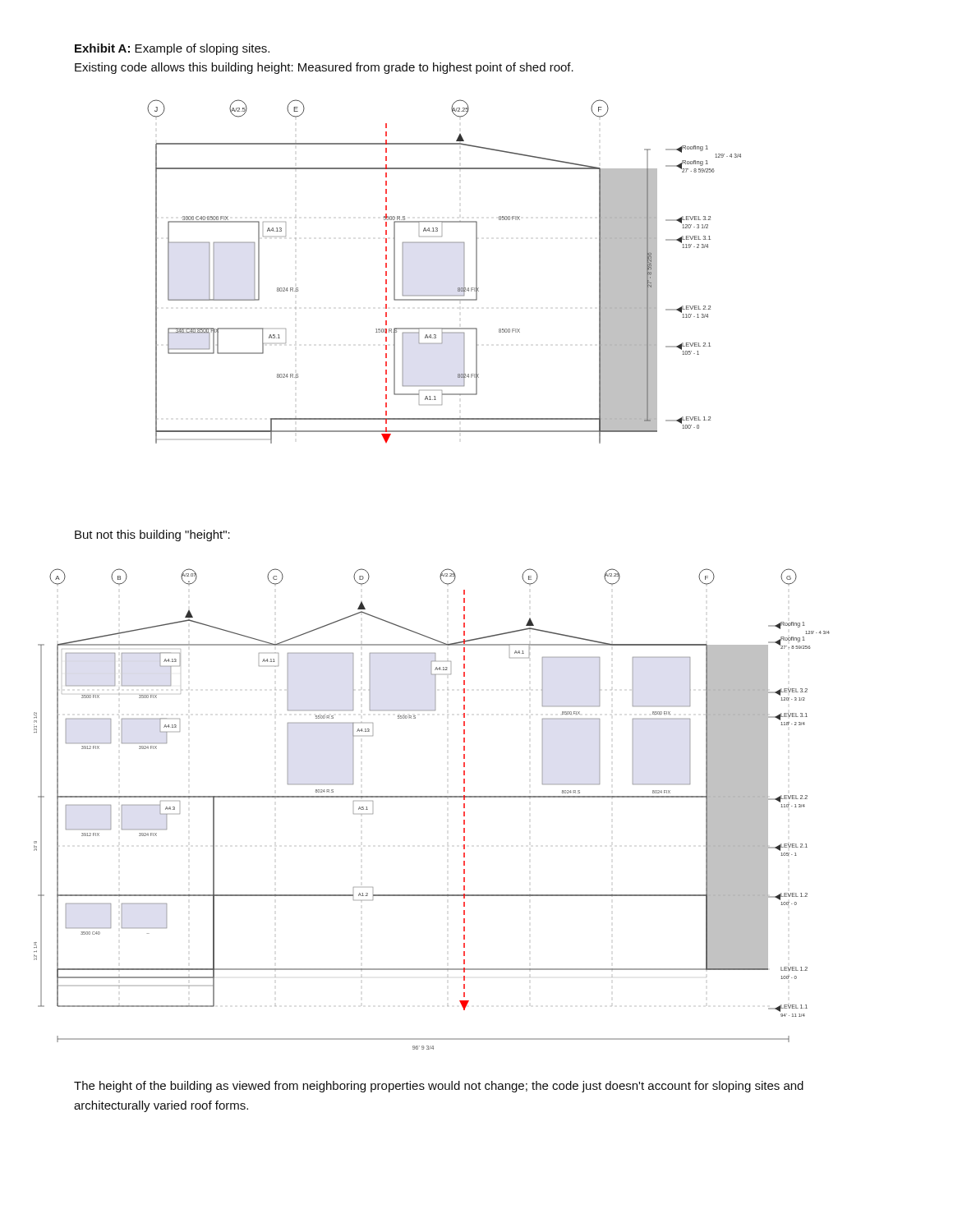Click the passage that begins "The height of the building as"
This screenshot has height=1232, width=953.
tap(452, 1096)
